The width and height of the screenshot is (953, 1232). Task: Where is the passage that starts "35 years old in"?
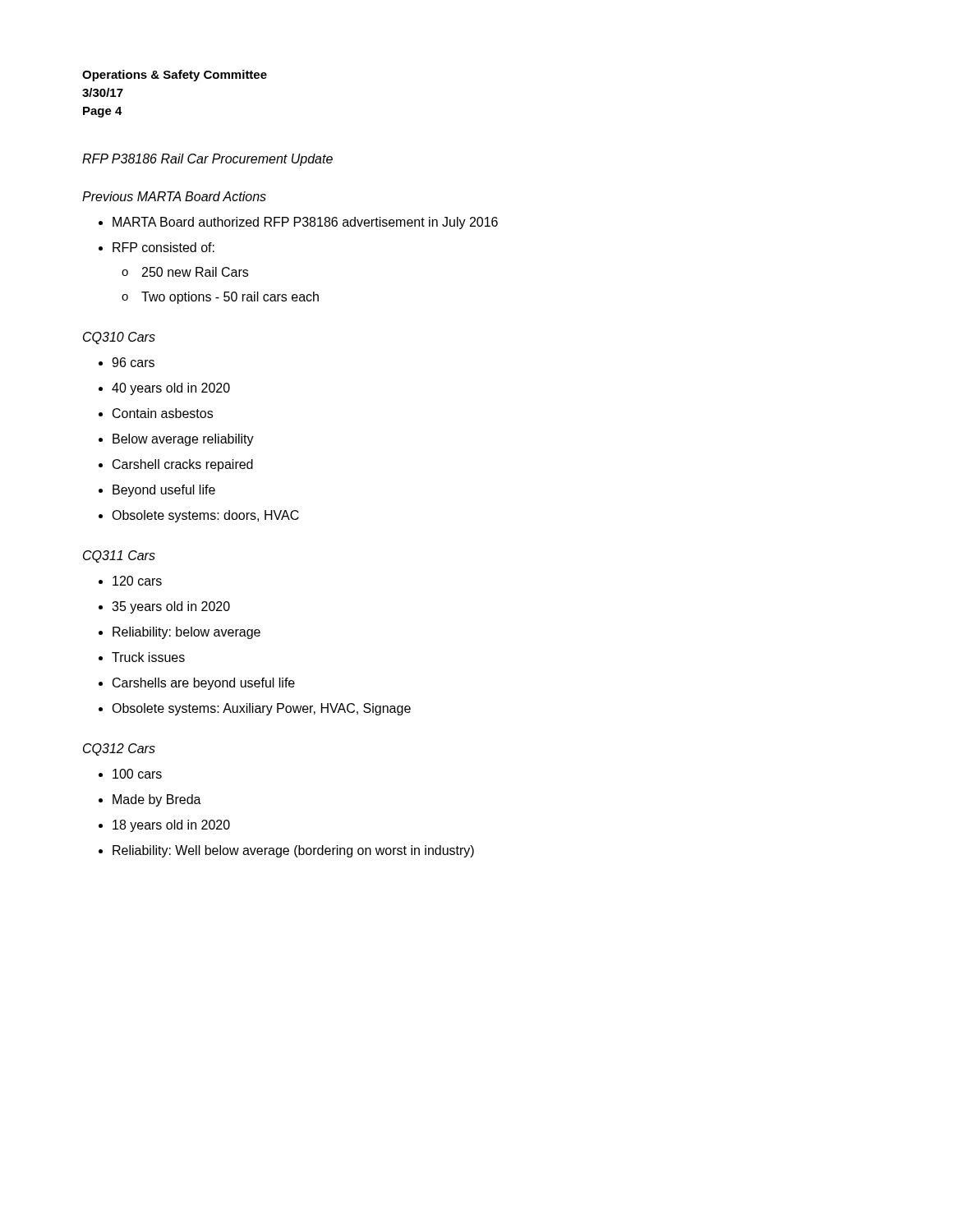171,607
